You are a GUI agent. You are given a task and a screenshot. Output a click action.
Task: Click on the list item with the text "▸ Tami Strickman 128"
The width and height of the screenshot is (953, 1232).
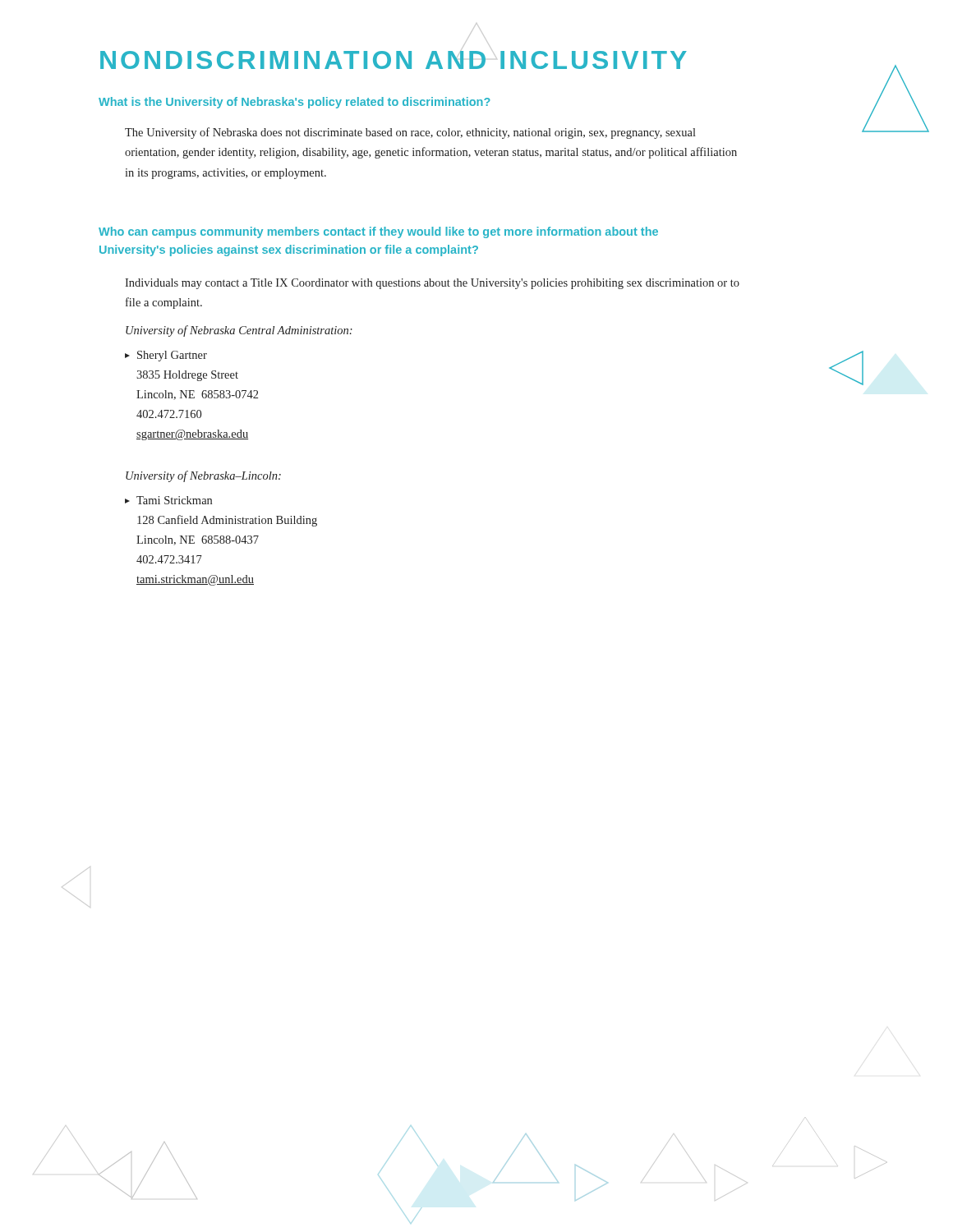pos(168,500)
